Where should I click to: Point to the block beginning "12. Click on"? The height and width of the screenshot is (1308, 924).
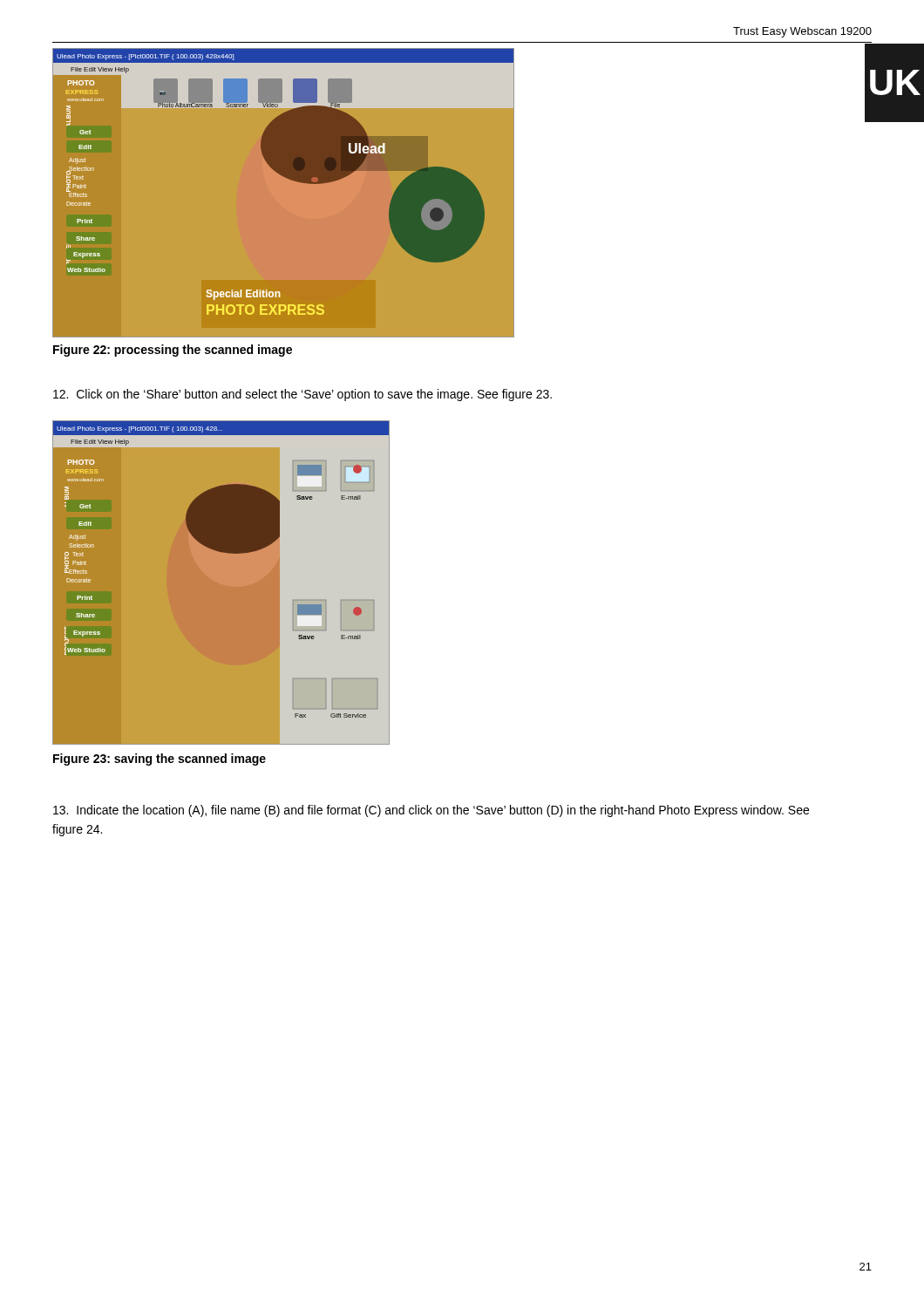click(303, 394)
